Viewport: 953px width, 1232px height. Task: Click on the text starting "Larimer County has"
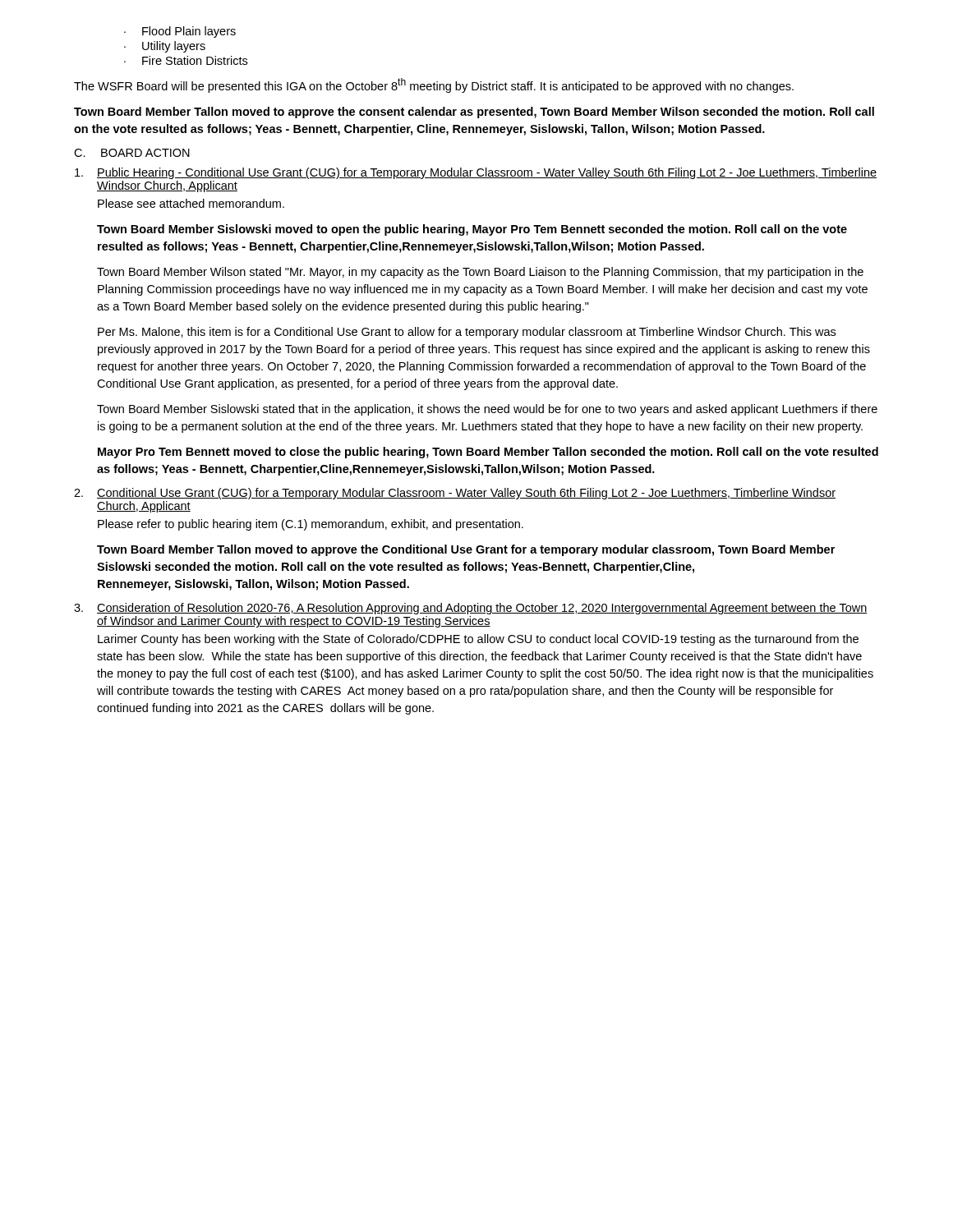coord(485,674)
